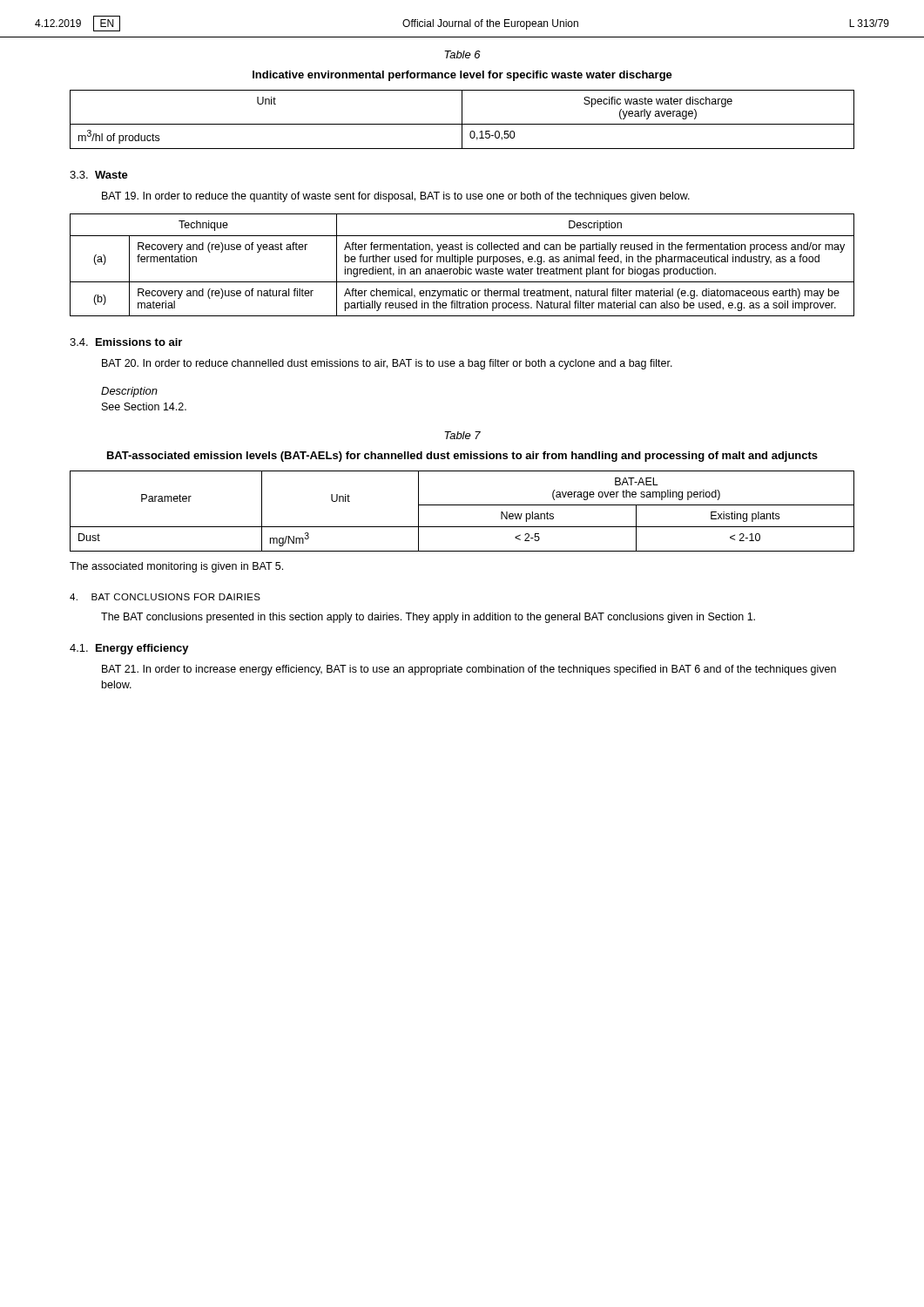The image size is (924, 1307).
Task: Navigate to the passage starting "3.4. Emissions to air"
Action: pyautogui.click(x=126, y=342)
